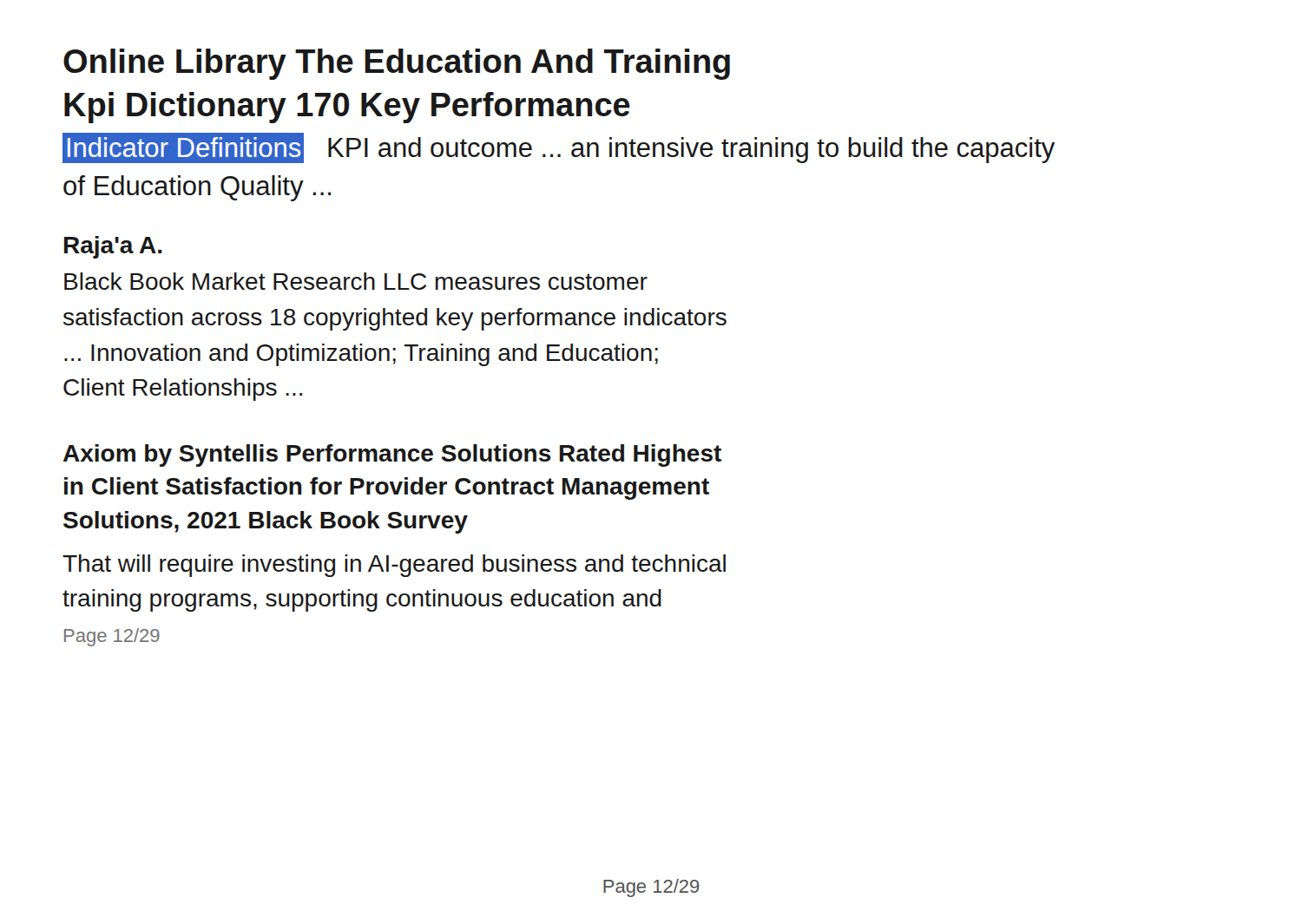
Task: Select the text starting "Online Library The"
Action: click(651, 84)
